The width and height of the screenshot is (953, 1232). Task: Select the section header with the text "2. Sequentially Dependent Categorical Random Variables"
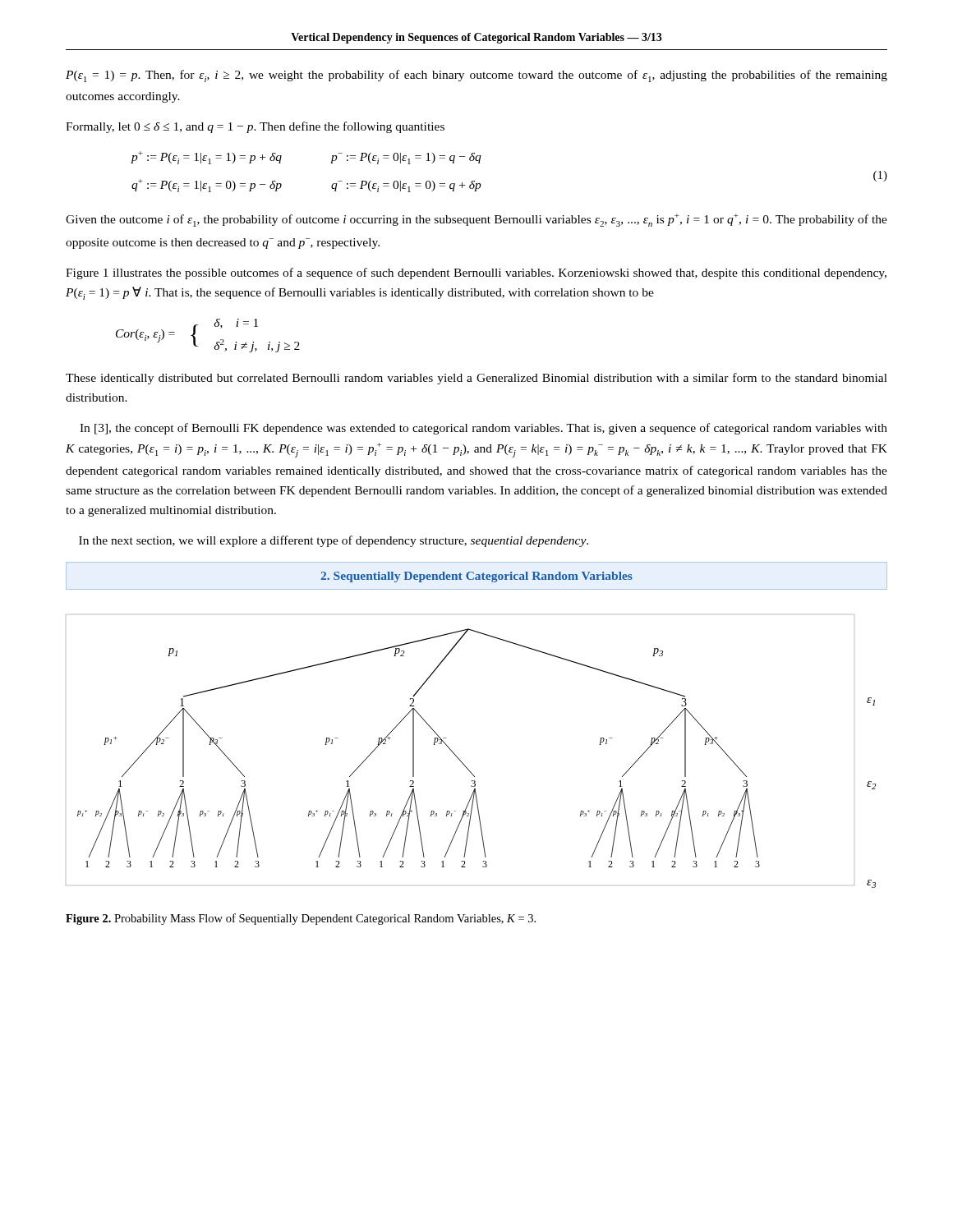476,575
